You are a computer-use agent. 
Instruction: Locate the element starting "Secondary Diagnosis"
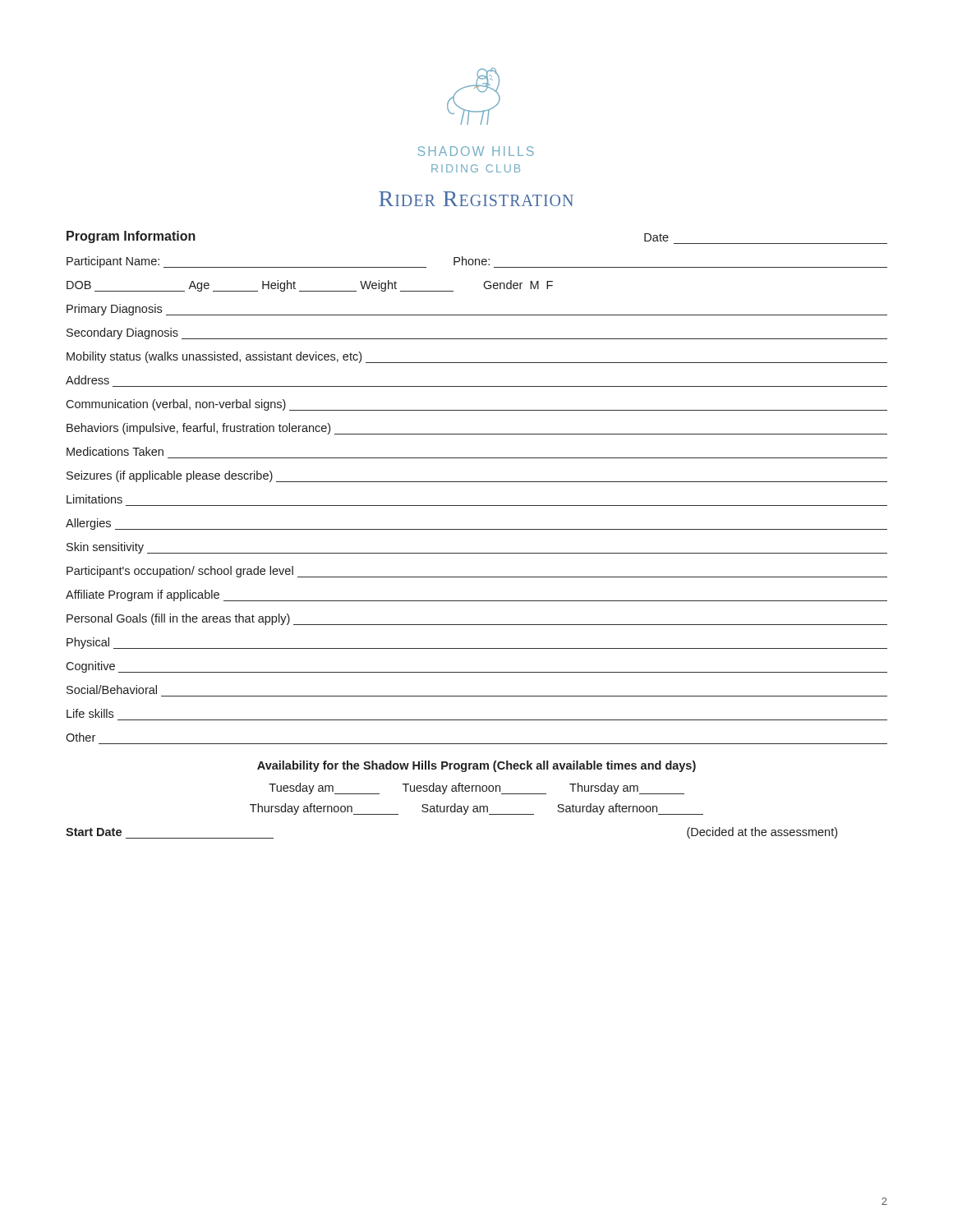click(476, 331)
